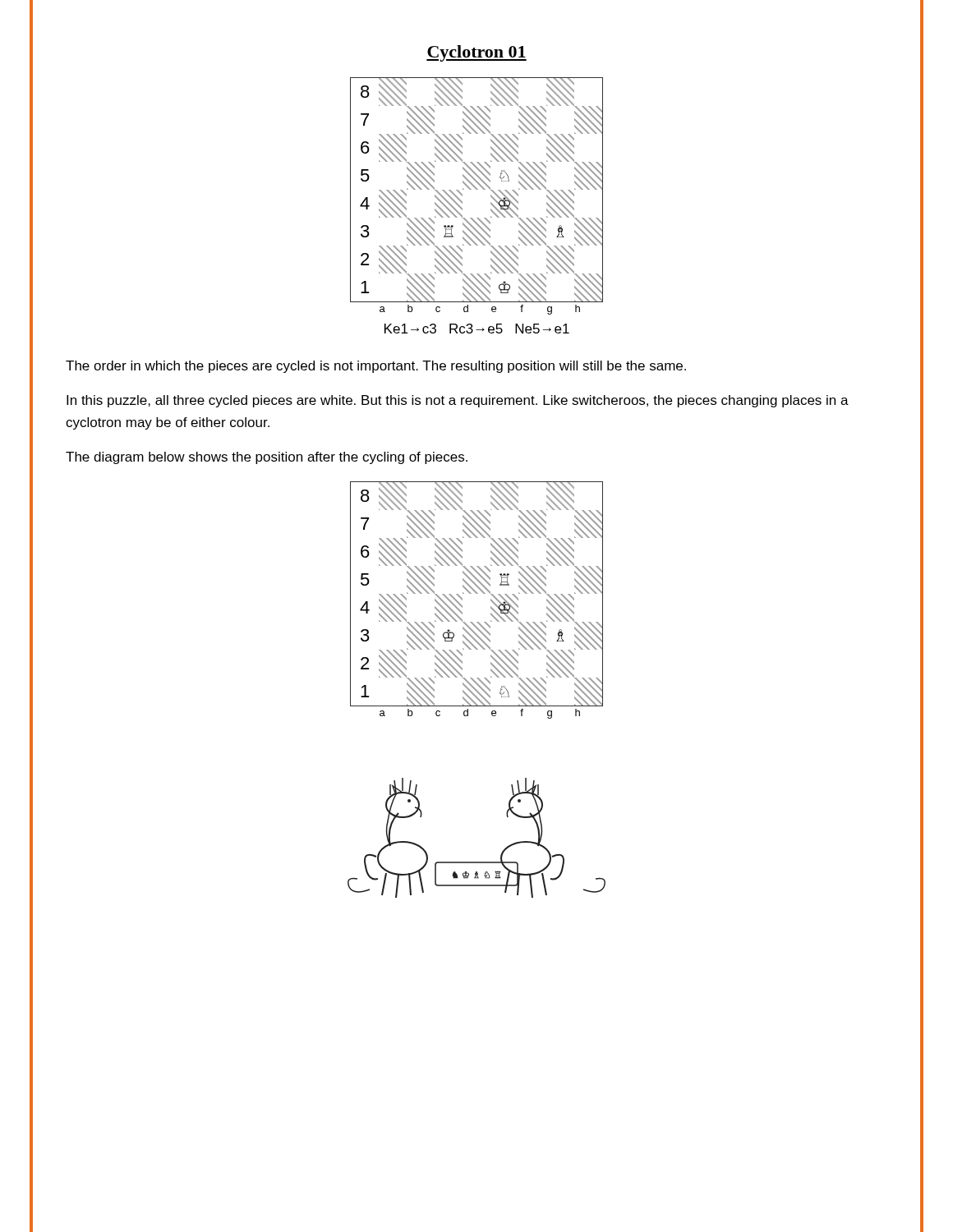Image resolution: width=953 pixels, height=1232 pixels.
Task: Point to the block beginning "The order in which the"
Action: [x=377, y=366]
